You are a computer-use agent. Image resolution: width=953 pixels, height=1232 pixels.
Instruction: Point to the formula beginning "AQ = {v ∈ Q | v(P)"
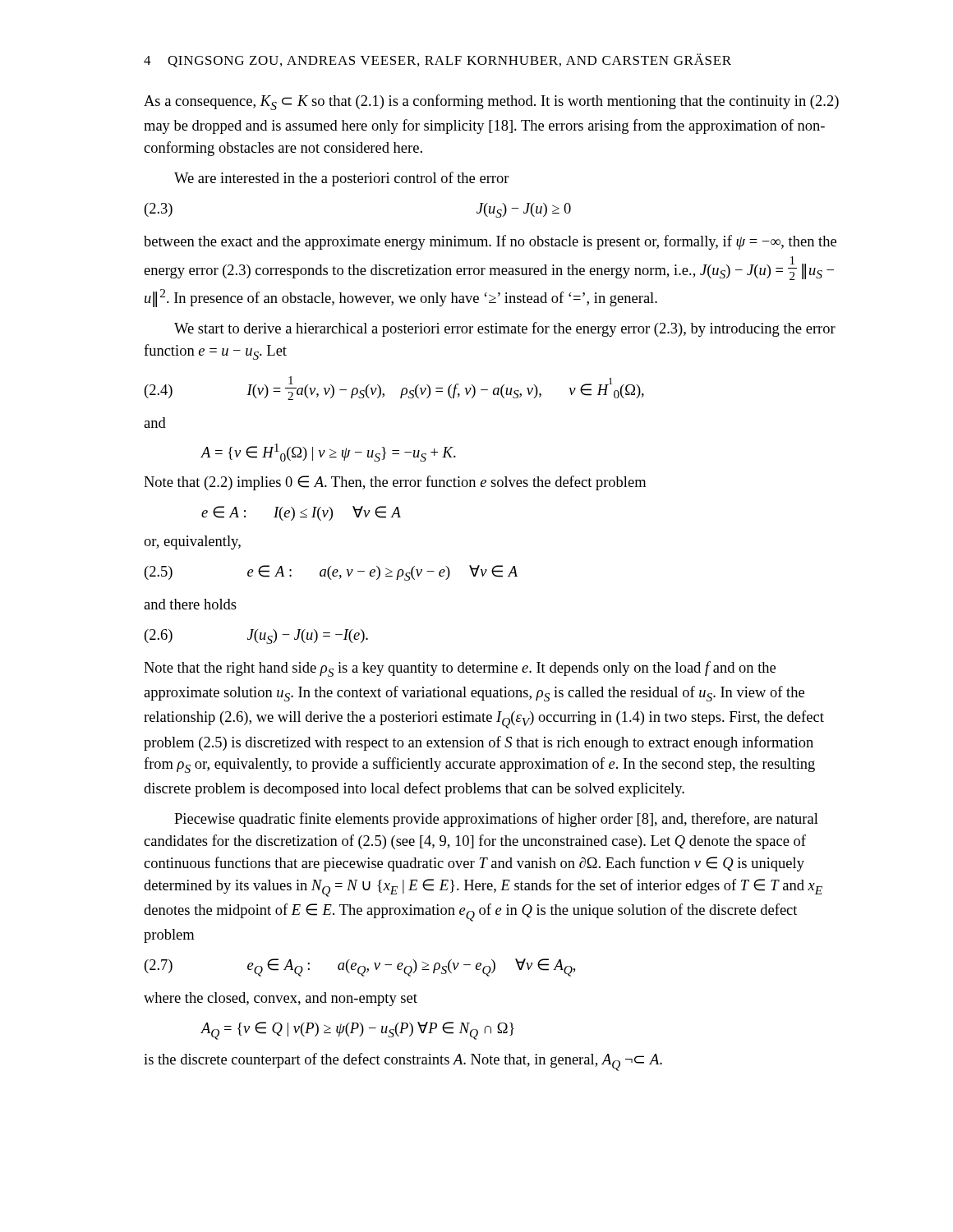358,1030
